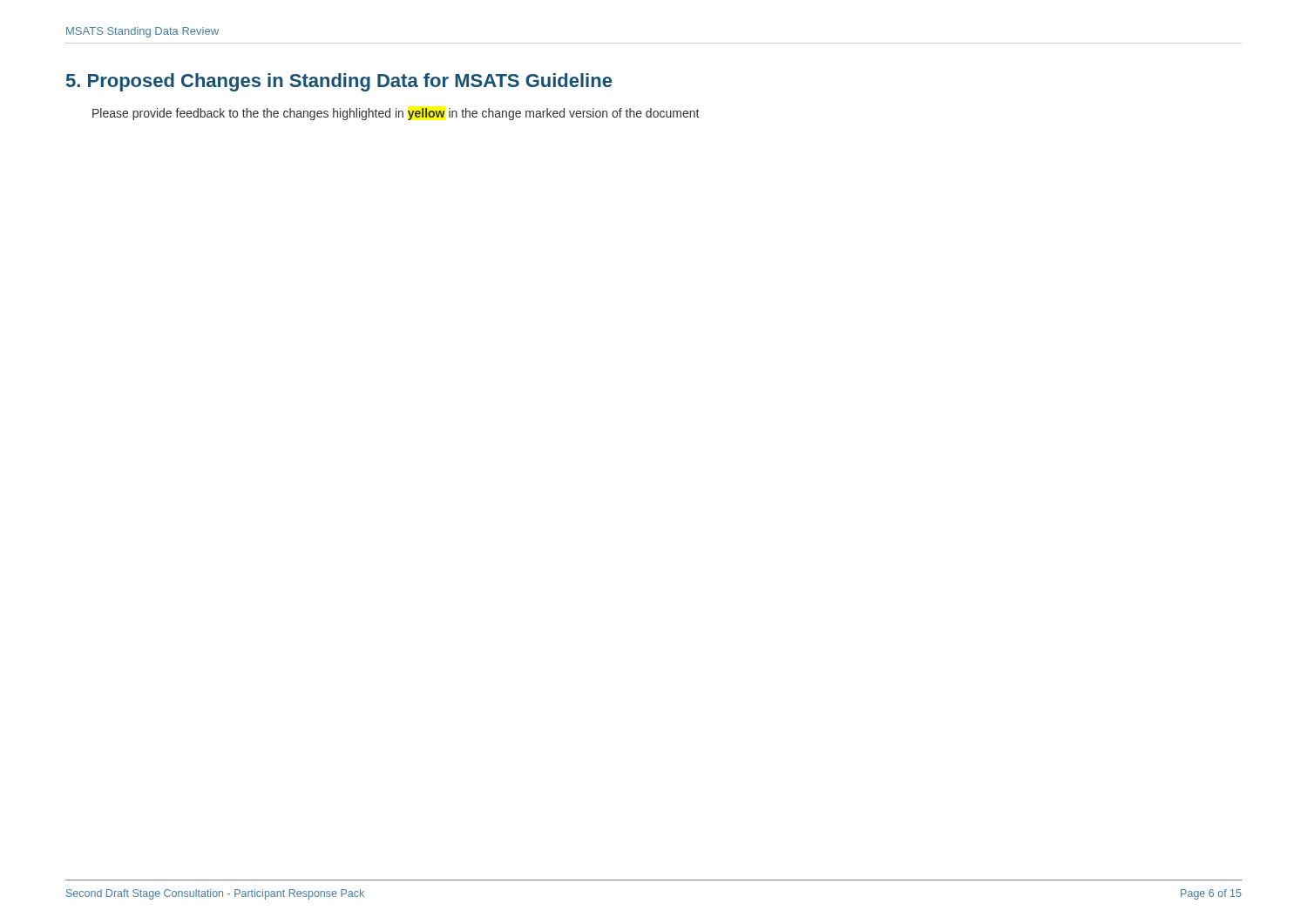Select the block starting "Please provide feedback to the"
Image resolution: width=1307 pixels, height=924 pixels.
395,113
